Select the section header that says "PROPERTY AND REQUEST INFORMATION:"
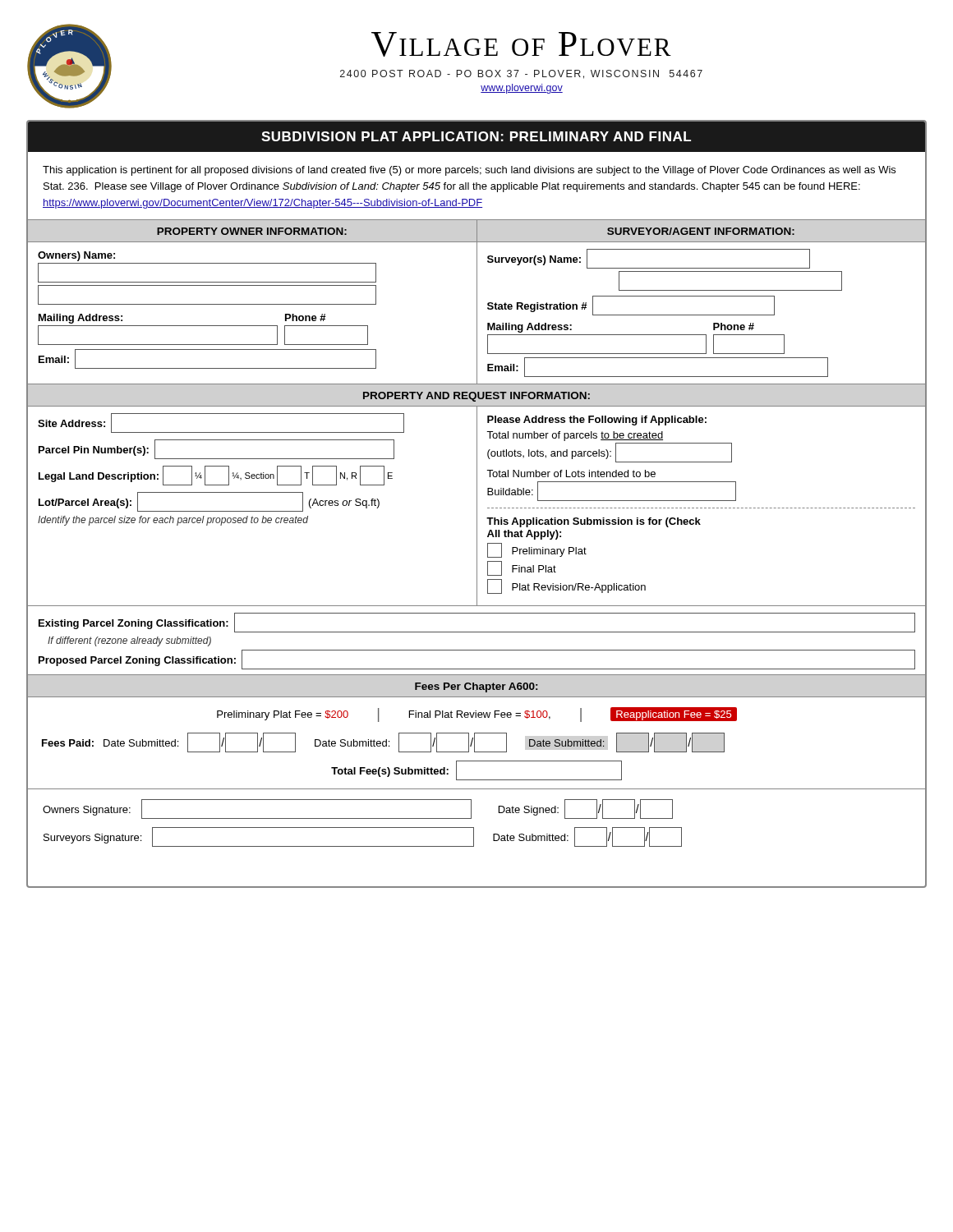The width and height of the screenshot is (953, 1232). click(476, 396)
